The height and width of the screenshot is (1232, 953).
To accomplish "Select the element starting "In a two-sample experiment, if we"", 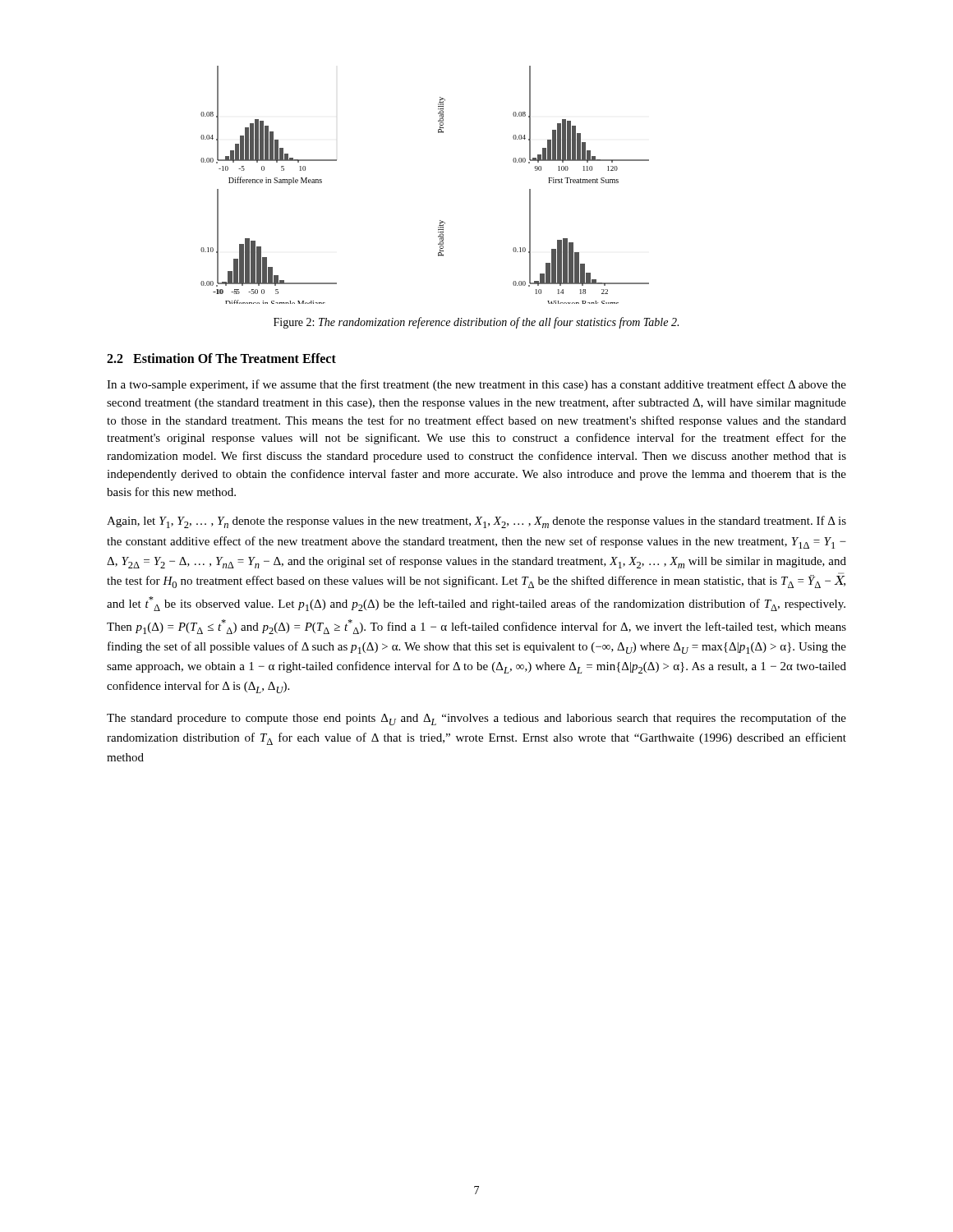I will (x=476, y=438).
